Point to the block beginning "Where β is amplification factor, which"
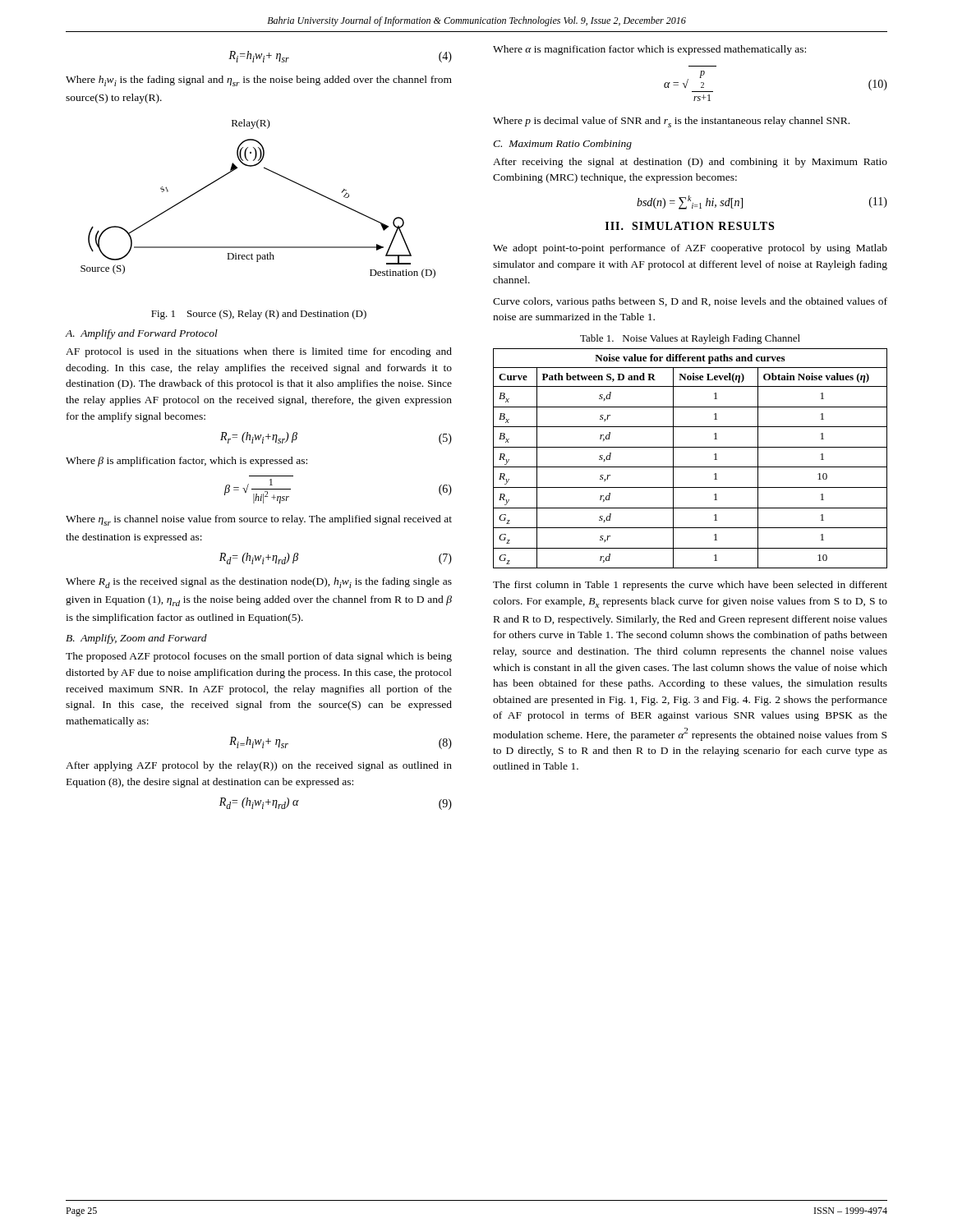953x1232 pixels. click(187, 460)
